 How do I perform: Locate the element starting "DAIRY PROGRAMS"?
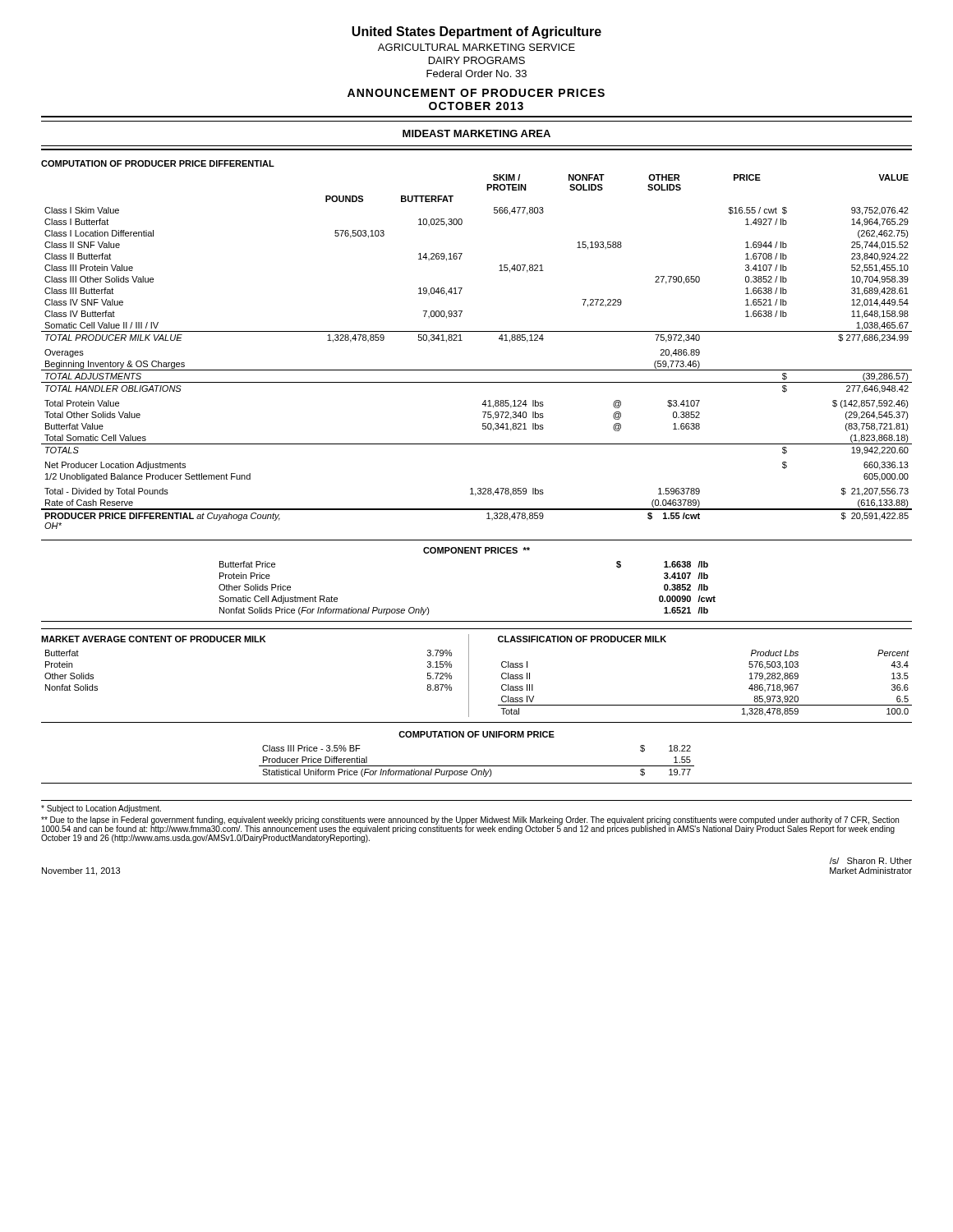(476, 60)
